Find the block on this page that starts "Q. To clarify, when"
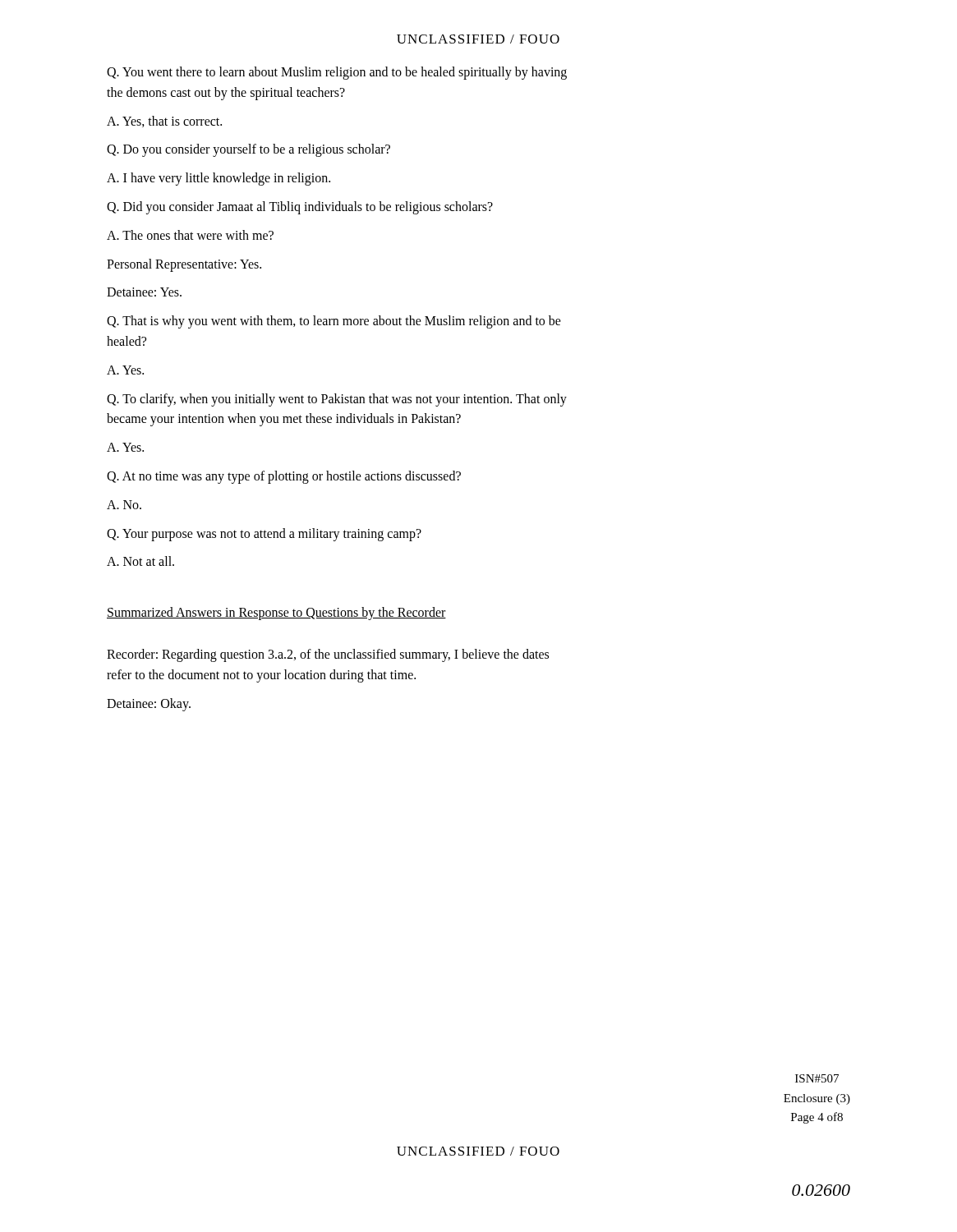This screenshot has height=1232, width=957. click(478, 409)
